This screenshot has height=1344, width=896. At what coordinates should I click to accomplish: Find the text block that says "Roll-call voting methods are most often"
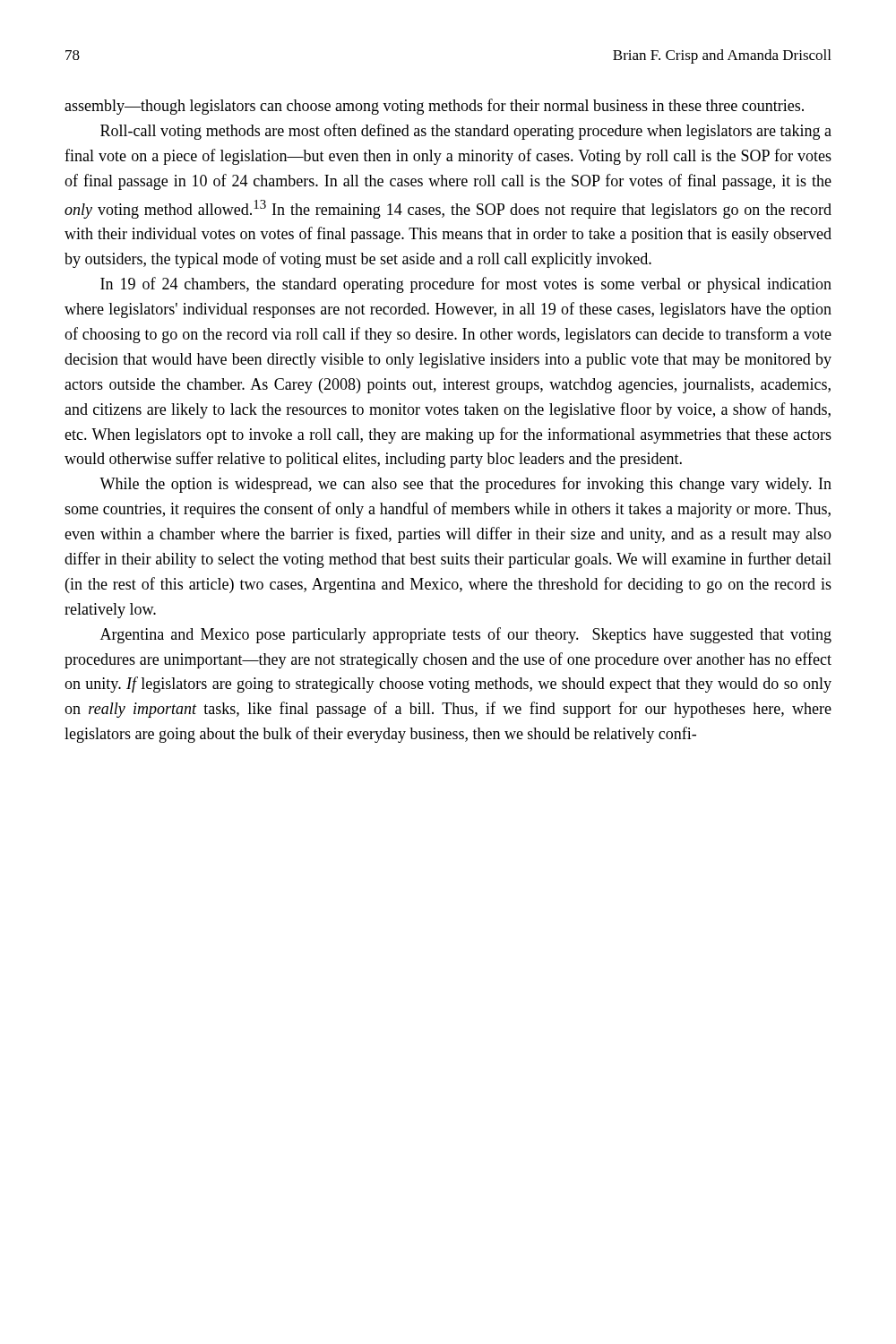448,195
